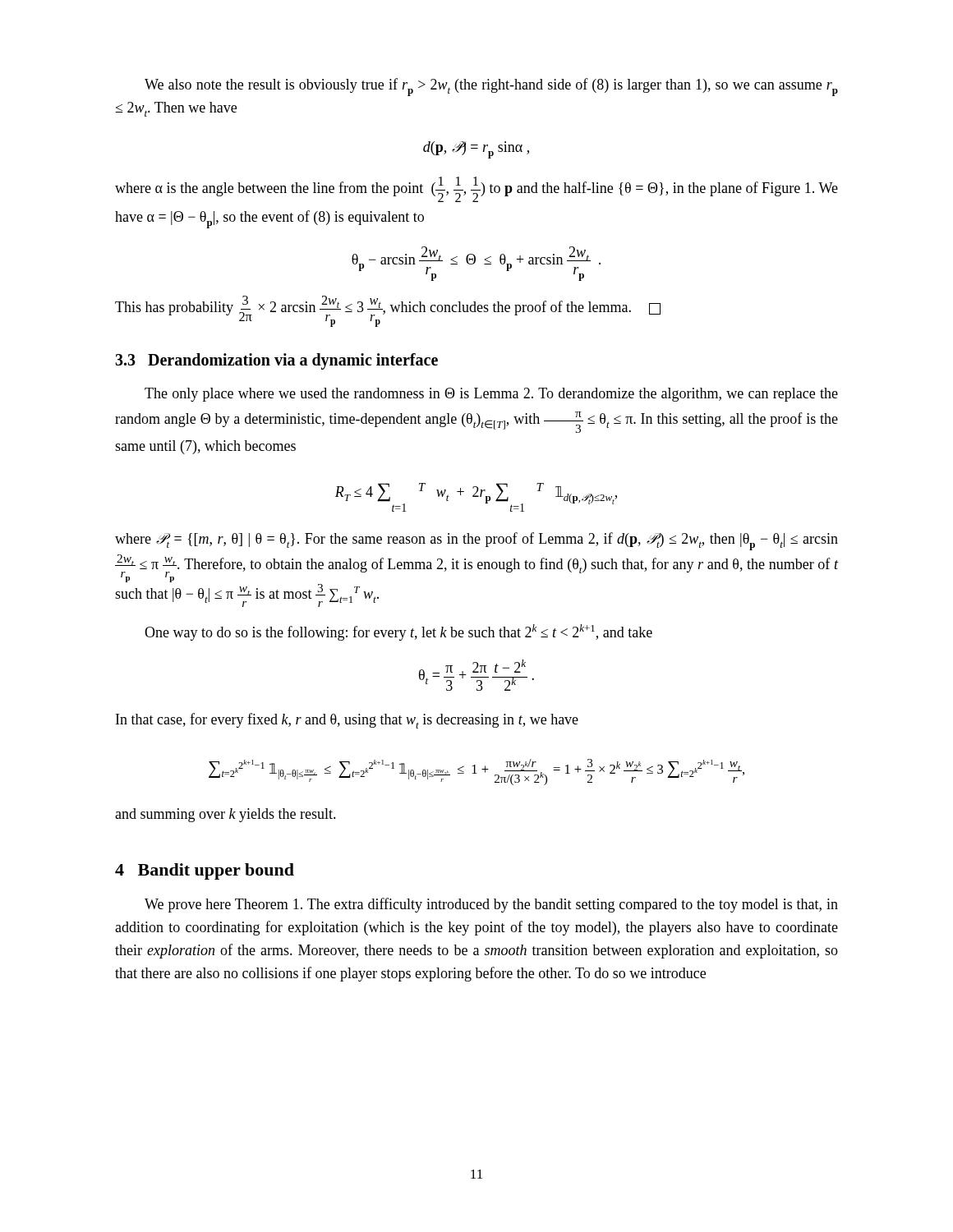
Task: Where is the formula that starts "θp − arcsin 2wtrp"?
Action: 476,261
